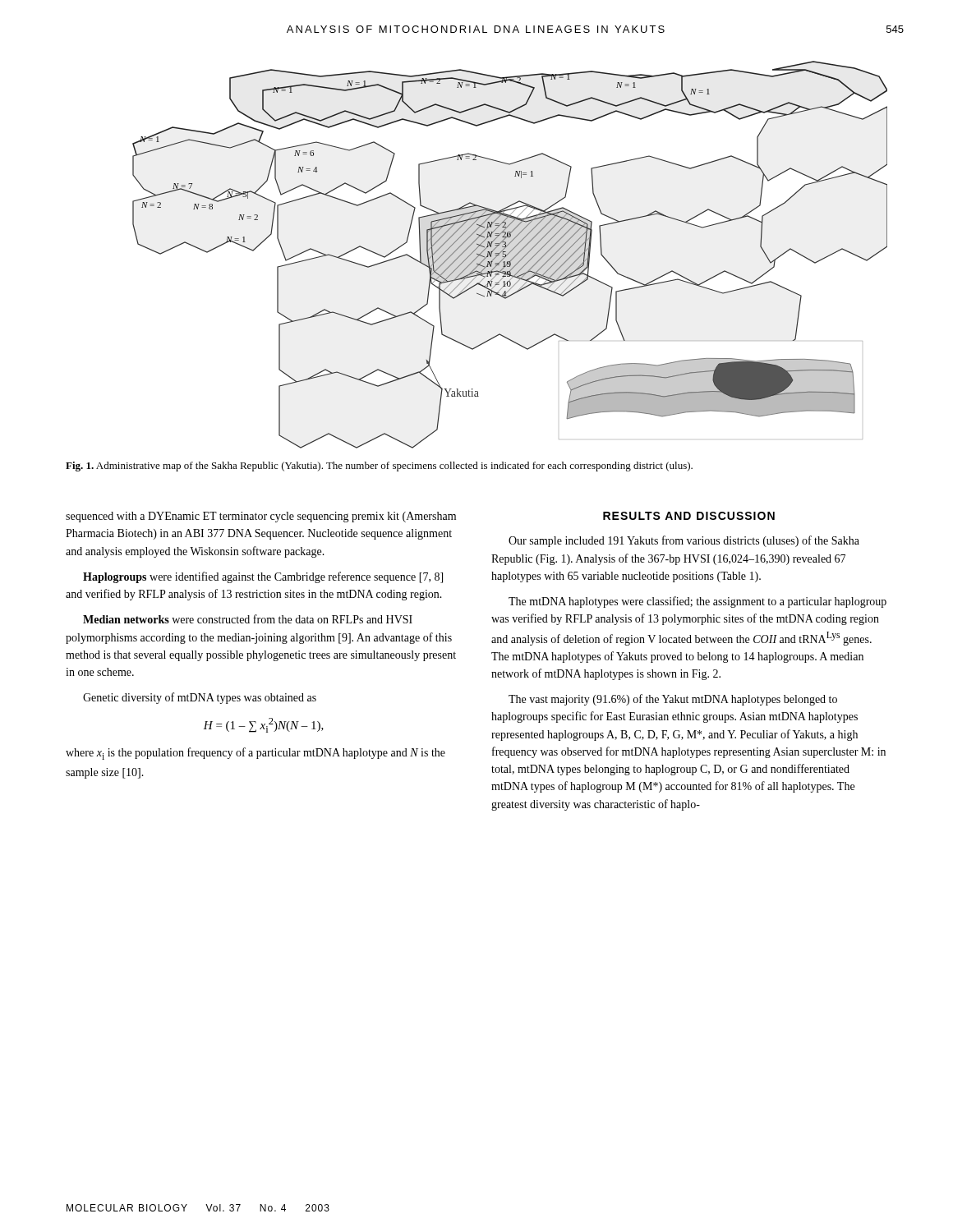Find the text starting "RESULTS AND DISCUSSION"
This screenshot has height=1232, width=953.
coord(689,516)
